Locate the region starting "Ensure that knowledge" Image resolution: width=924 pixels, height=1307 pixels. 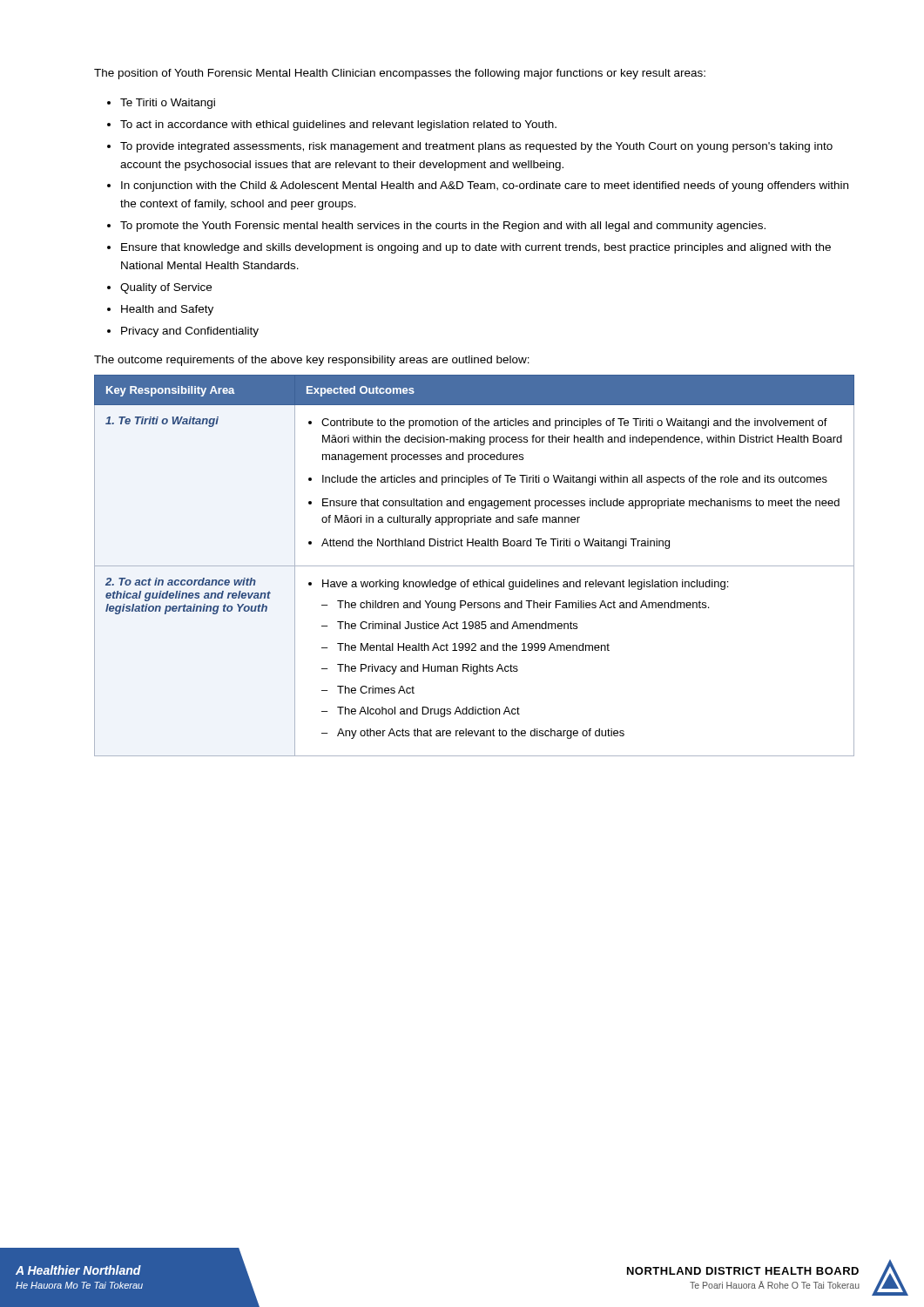pos(476,256)
